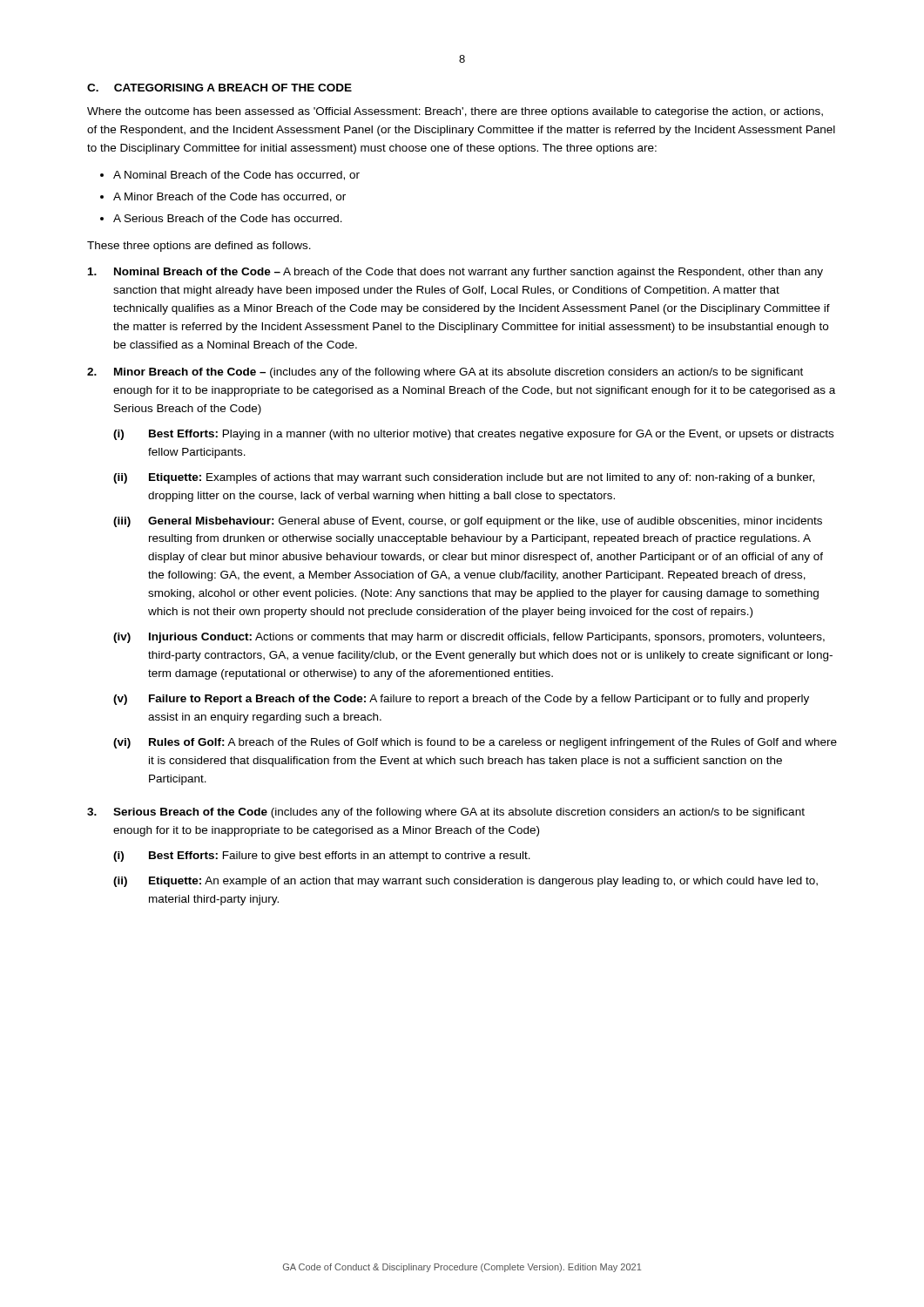Point to the block beginning "Minor Breach of the Code –"
Image resolution: width=924 pixels, height=1307 pixels.
pos(475,577)
